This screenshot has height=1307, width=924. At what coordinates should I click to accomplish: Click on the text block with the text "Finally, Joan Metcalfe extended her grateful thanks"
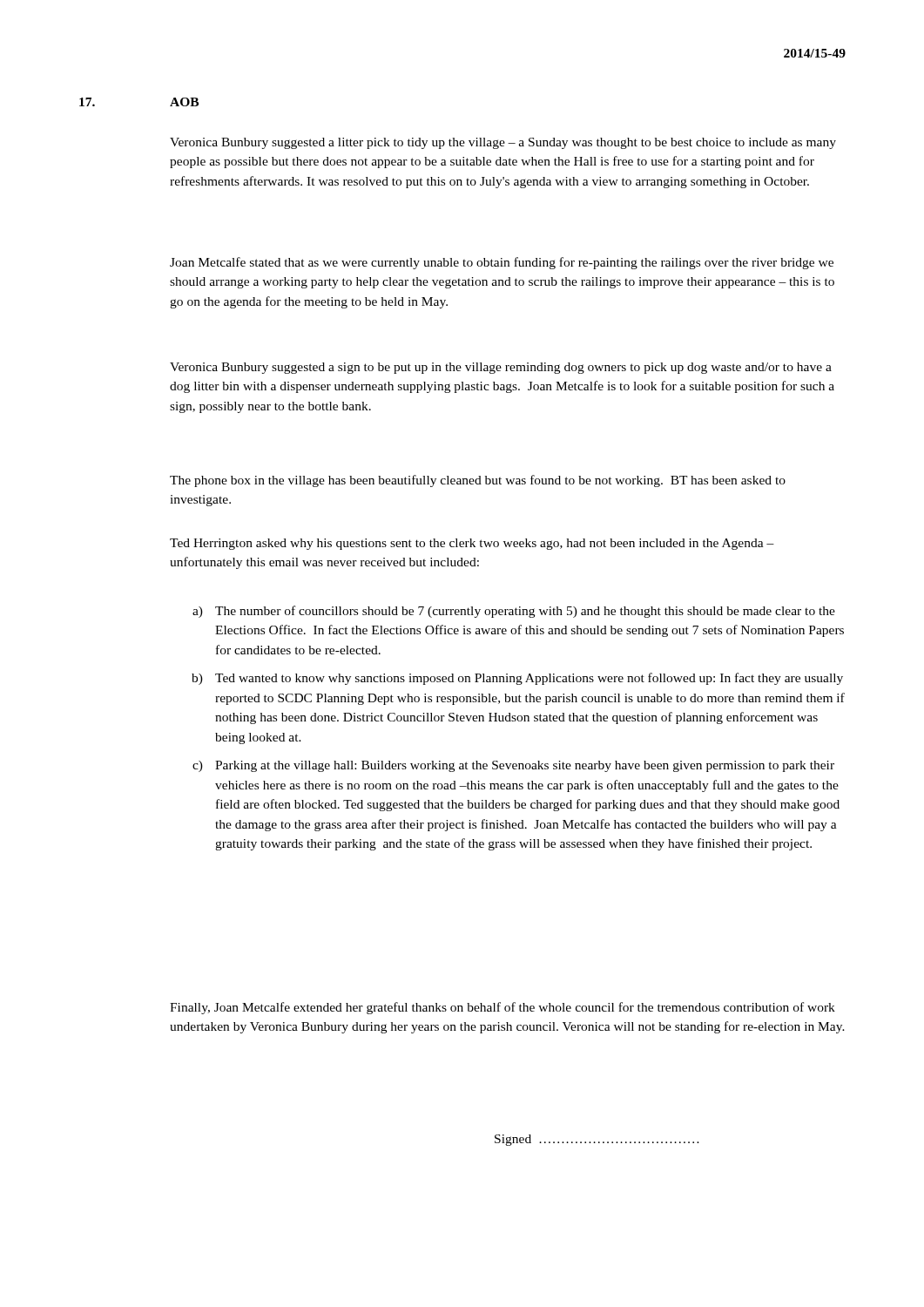pyautogui.click(x=507, y=1017)
